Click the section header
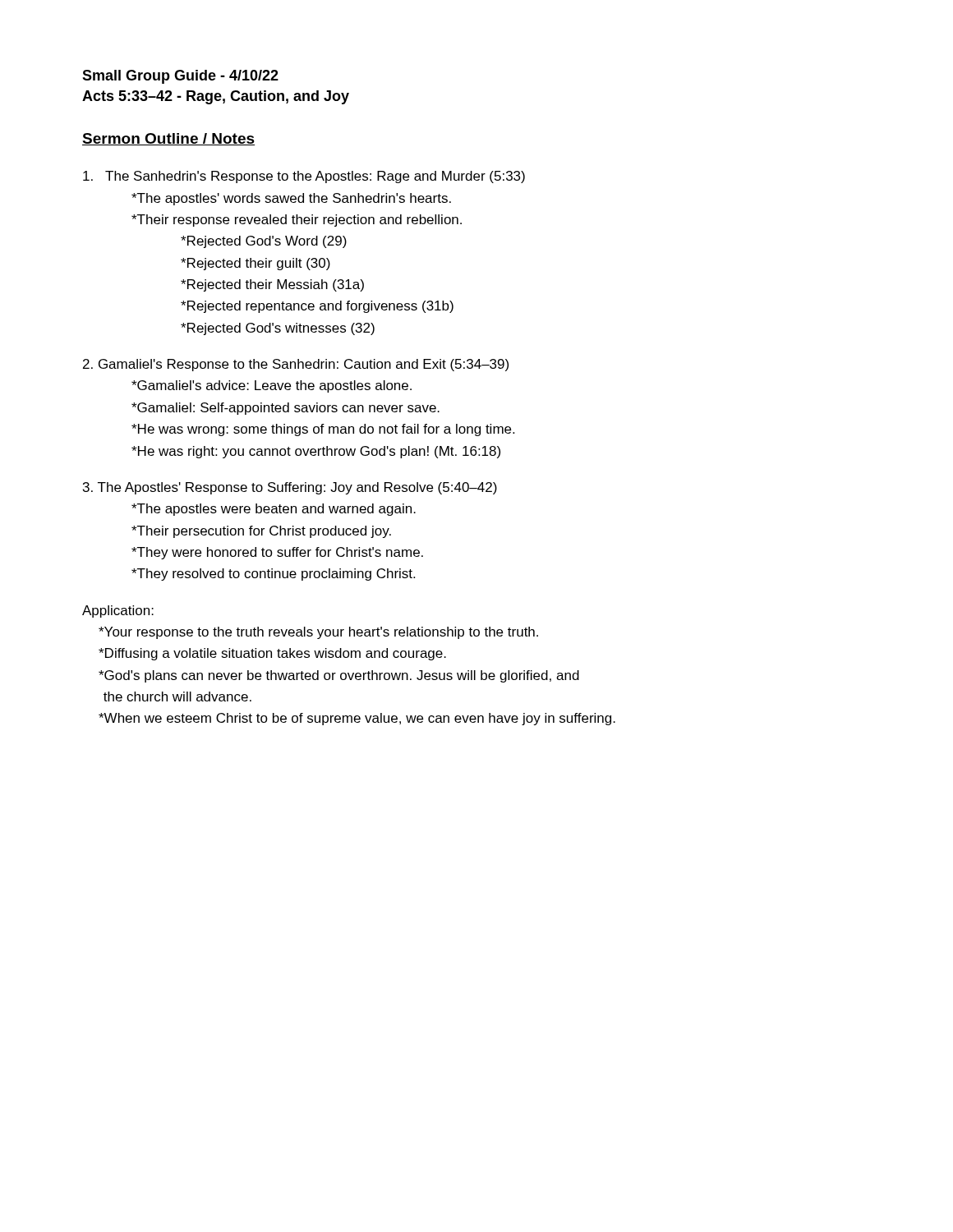953x1232 pixels. pyautogui.click(x=168, y=139)
